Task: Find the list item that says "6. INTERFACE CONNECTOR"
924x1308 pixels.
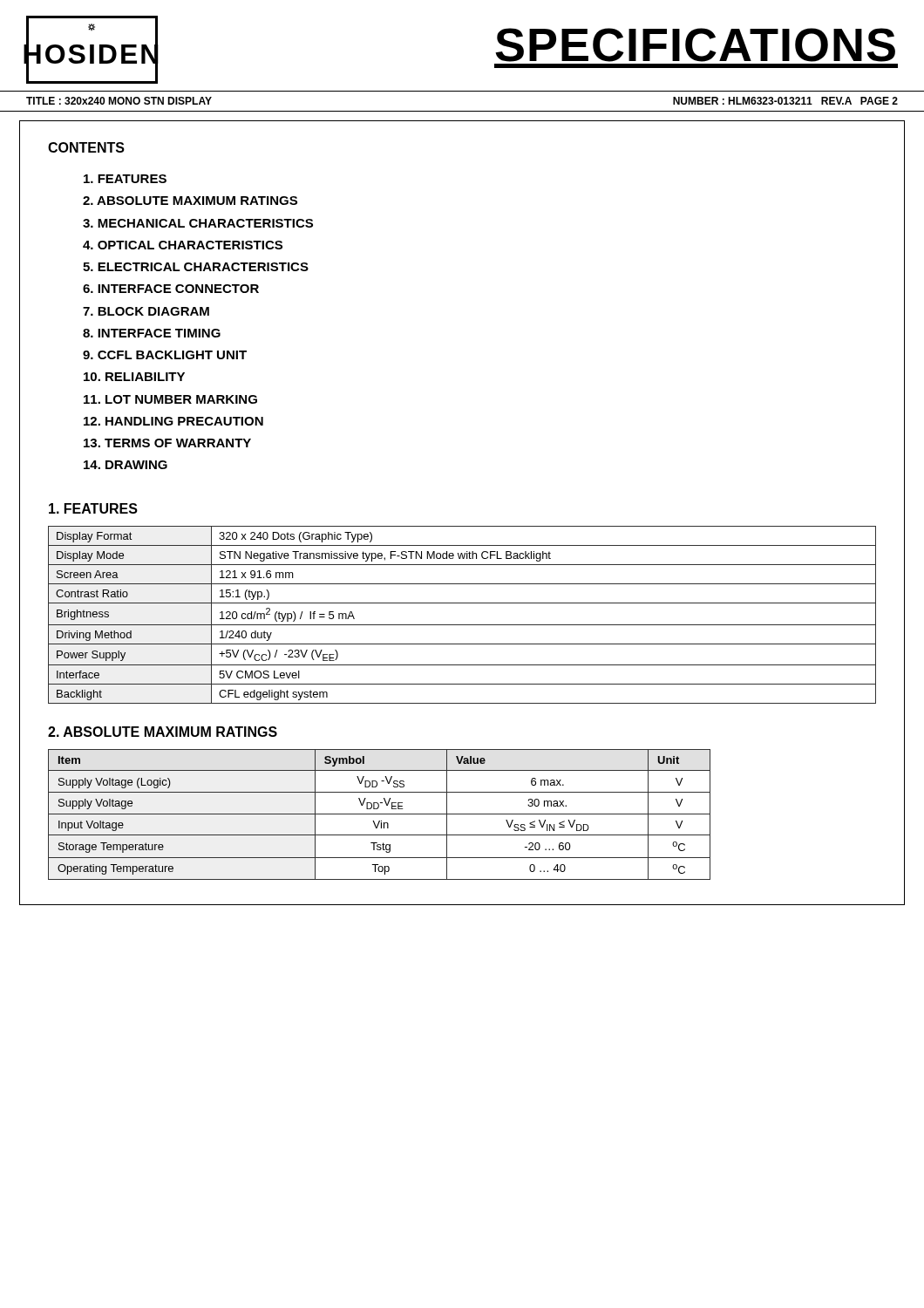Action: (171, 288)
